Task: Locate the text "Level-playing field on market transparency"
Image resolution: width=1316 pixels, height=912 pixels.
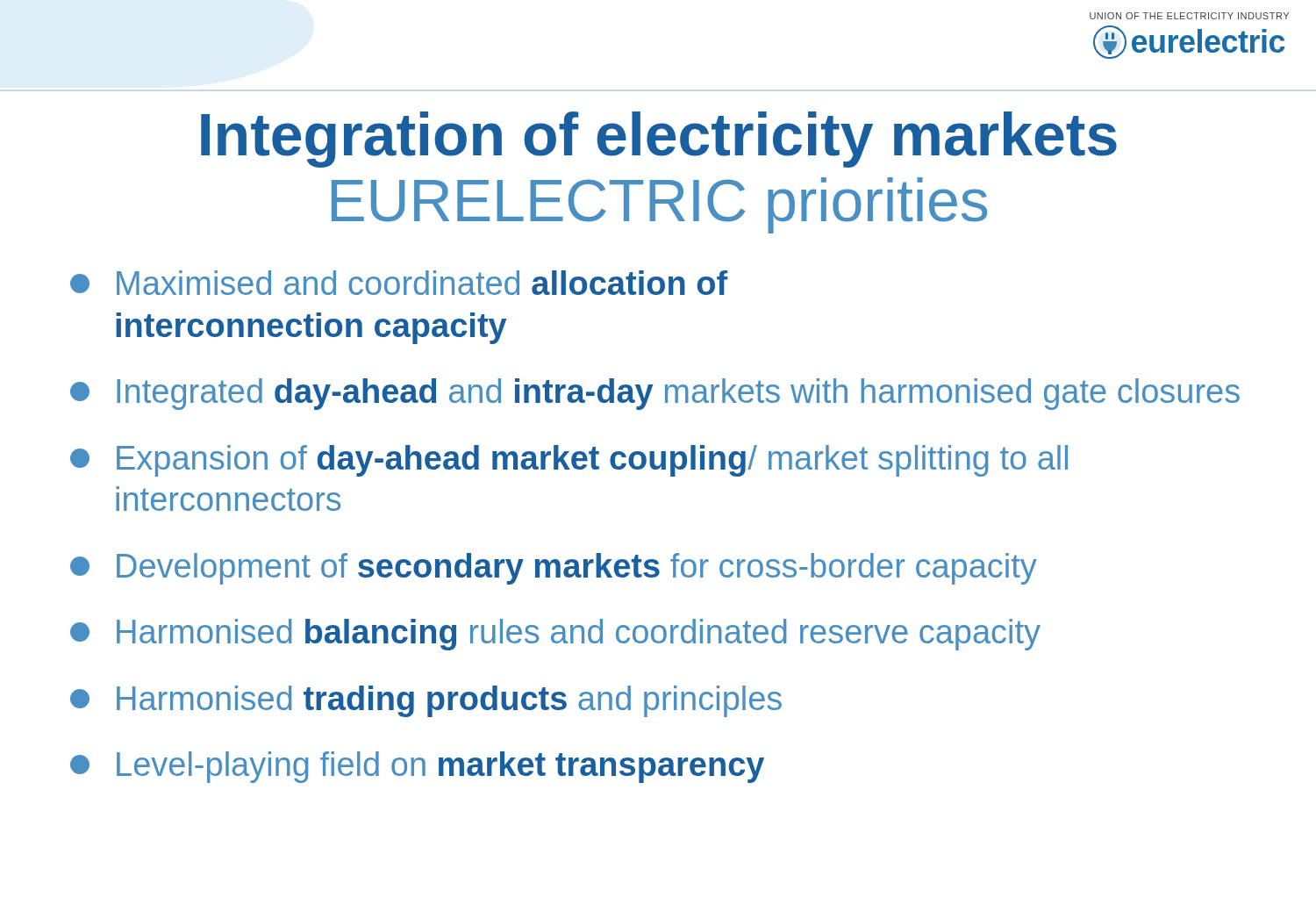Action: tap(662, 765)
